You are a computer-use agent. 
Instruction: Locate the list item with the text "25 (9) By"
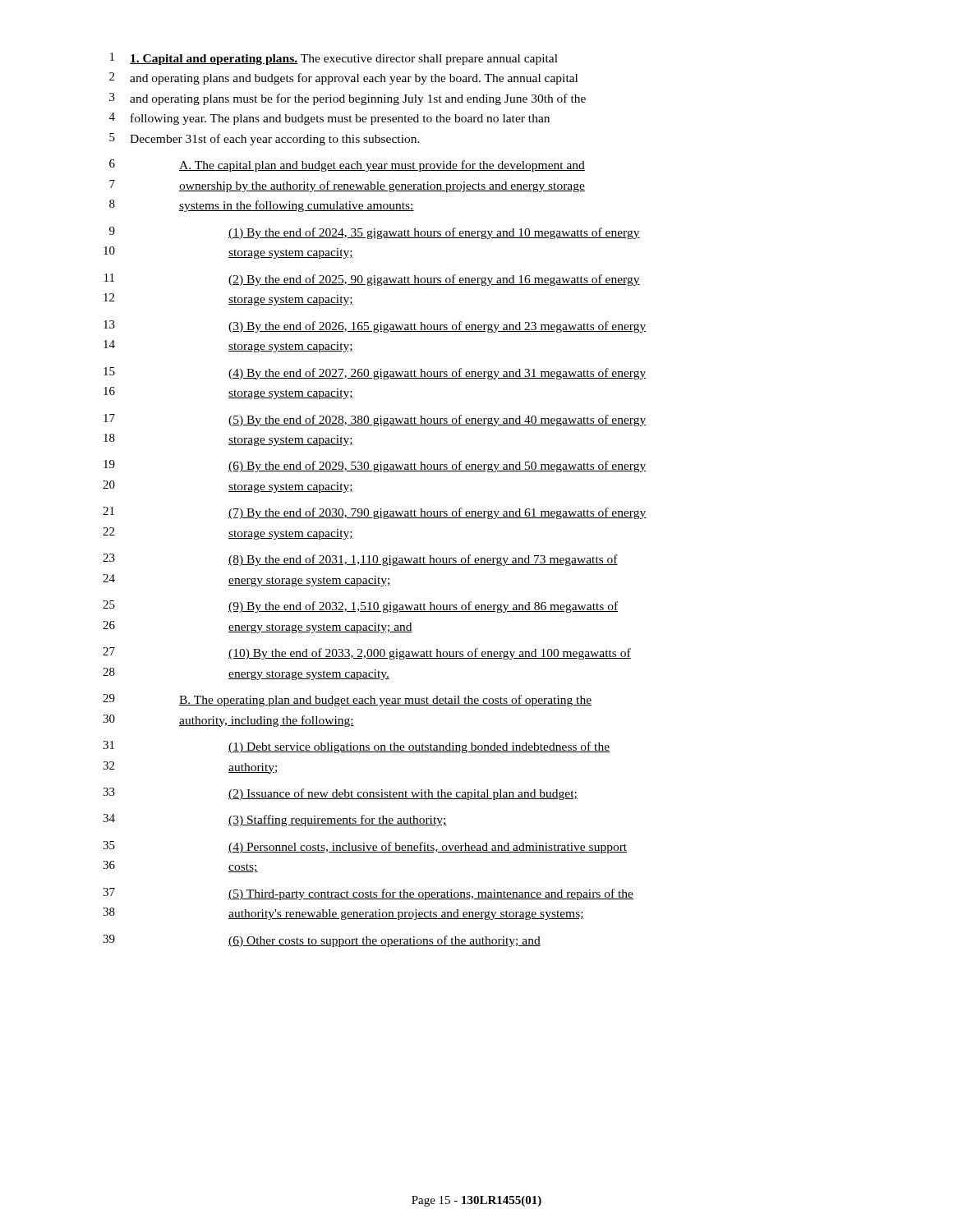pyautogui.click(x=485, y=607)
